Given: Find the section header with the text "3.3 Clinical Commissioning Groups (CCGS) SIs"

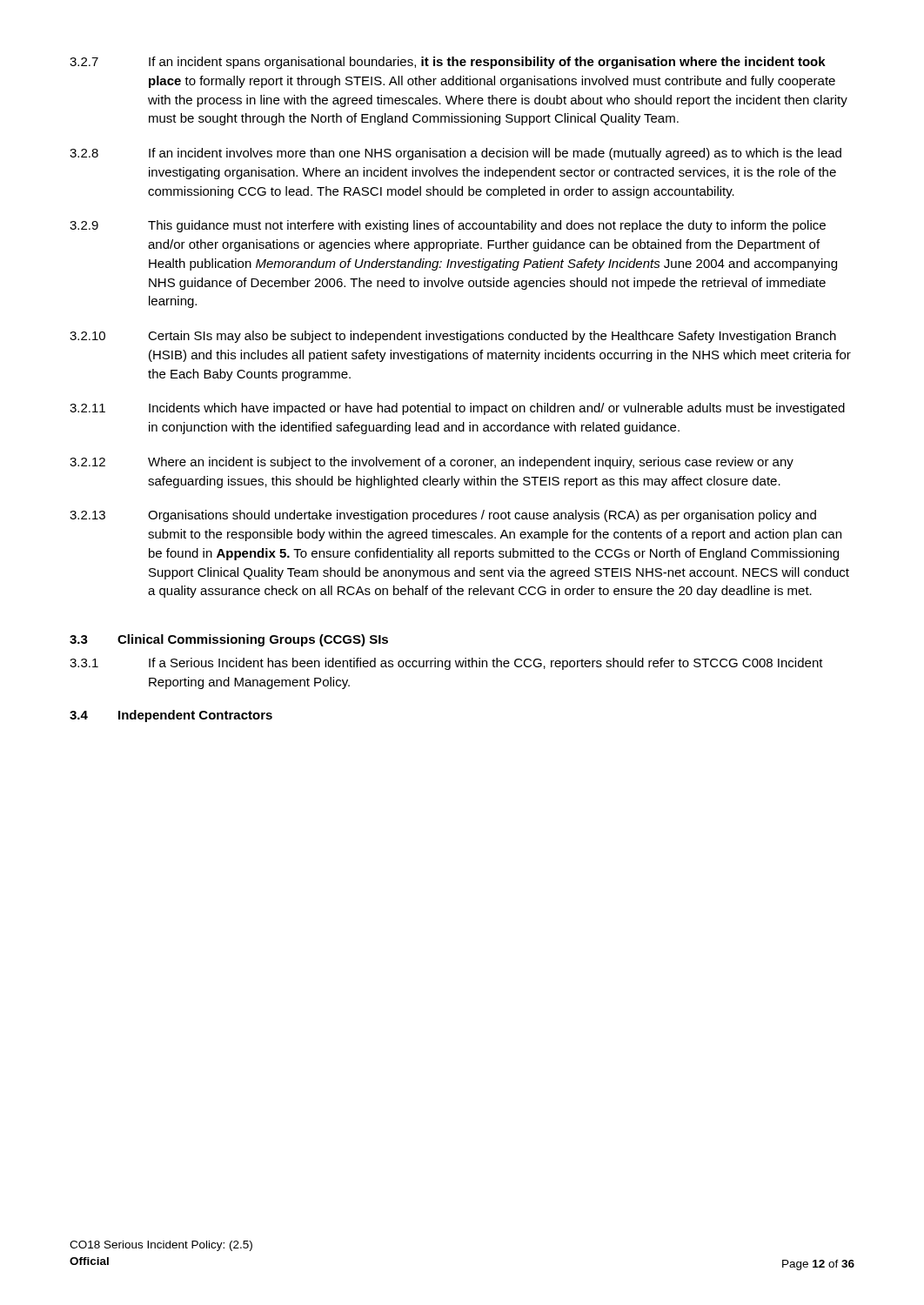Looking at the screenshot, I should (x=229, y=640).
